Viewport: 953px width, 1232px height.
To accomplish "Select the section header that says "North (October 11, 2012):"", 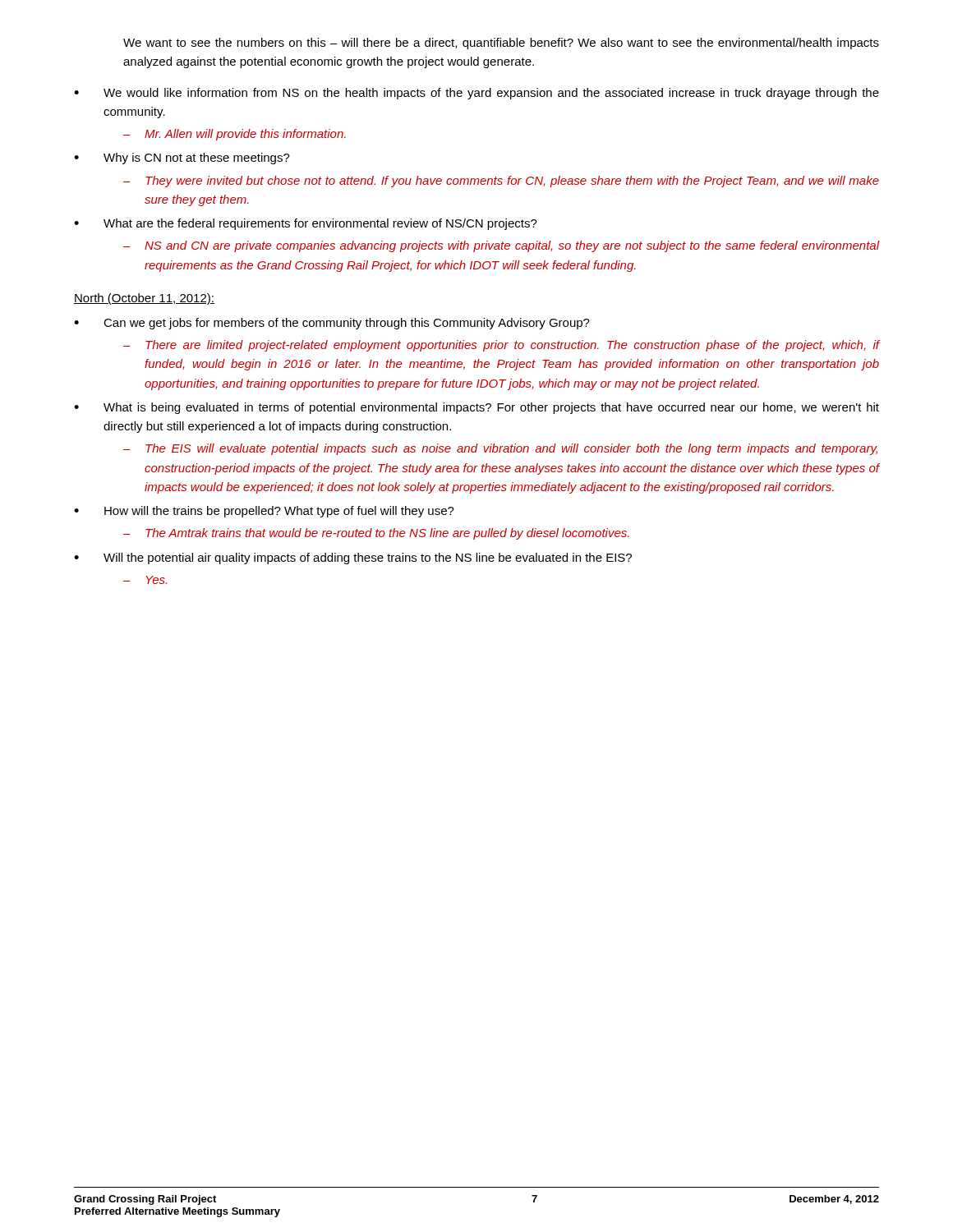I will click(x=144, y=298).
